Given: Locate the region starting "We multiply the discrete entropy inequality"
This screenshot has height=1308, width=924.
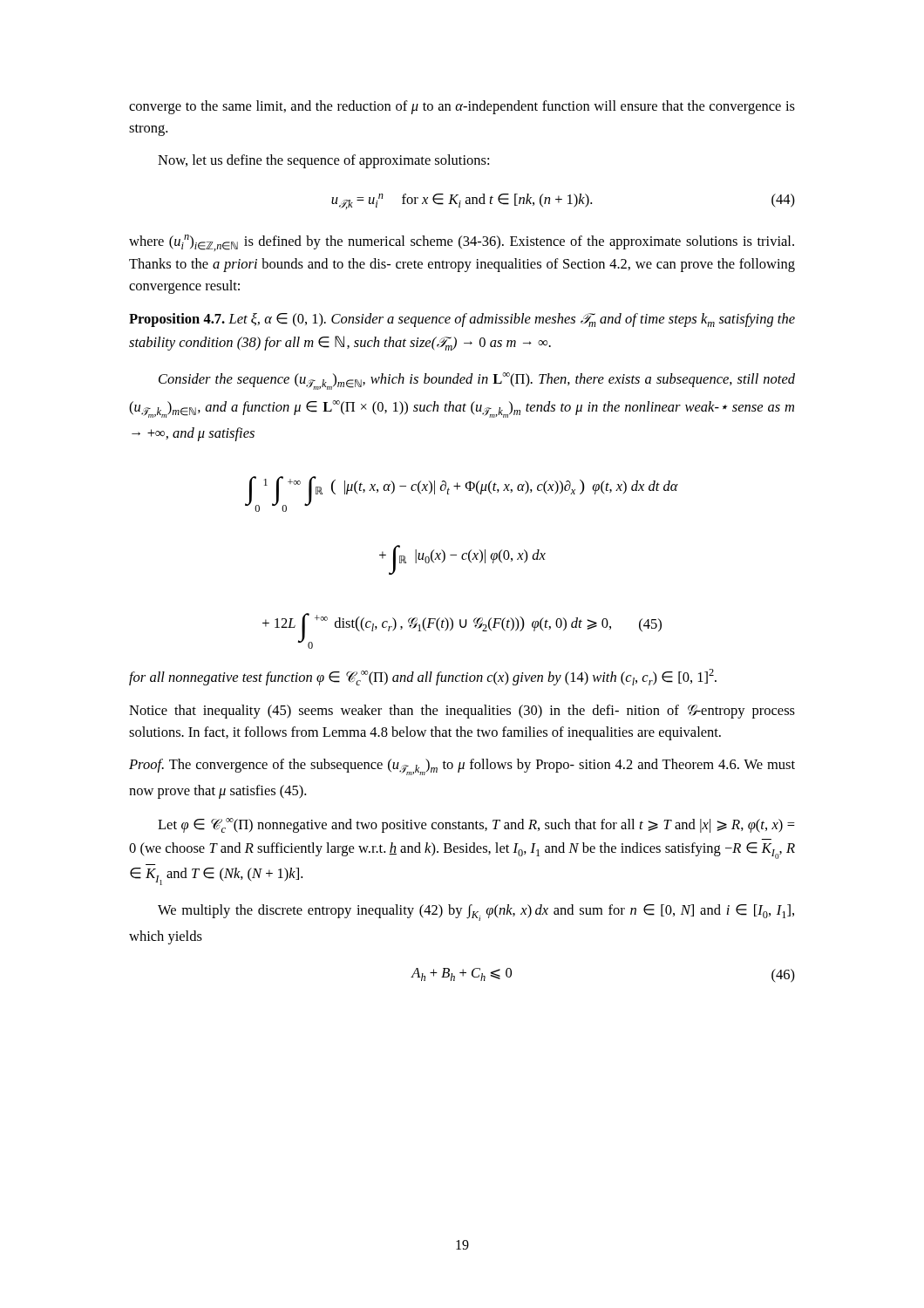Looking at the screenshot, I should tap(462, 923).
